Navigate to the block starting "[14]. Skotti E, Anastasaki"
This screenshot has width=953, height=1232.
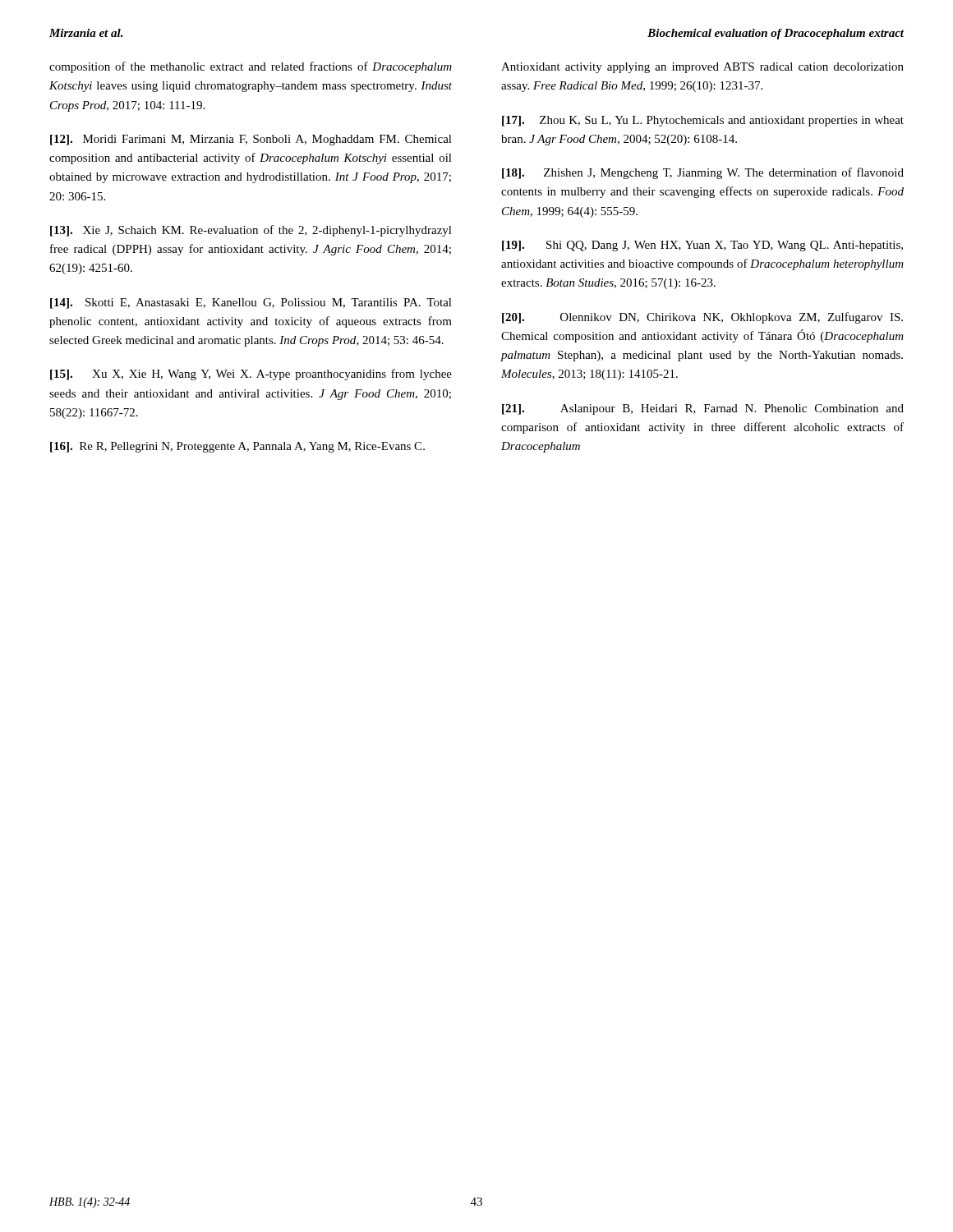click(251, 321)
